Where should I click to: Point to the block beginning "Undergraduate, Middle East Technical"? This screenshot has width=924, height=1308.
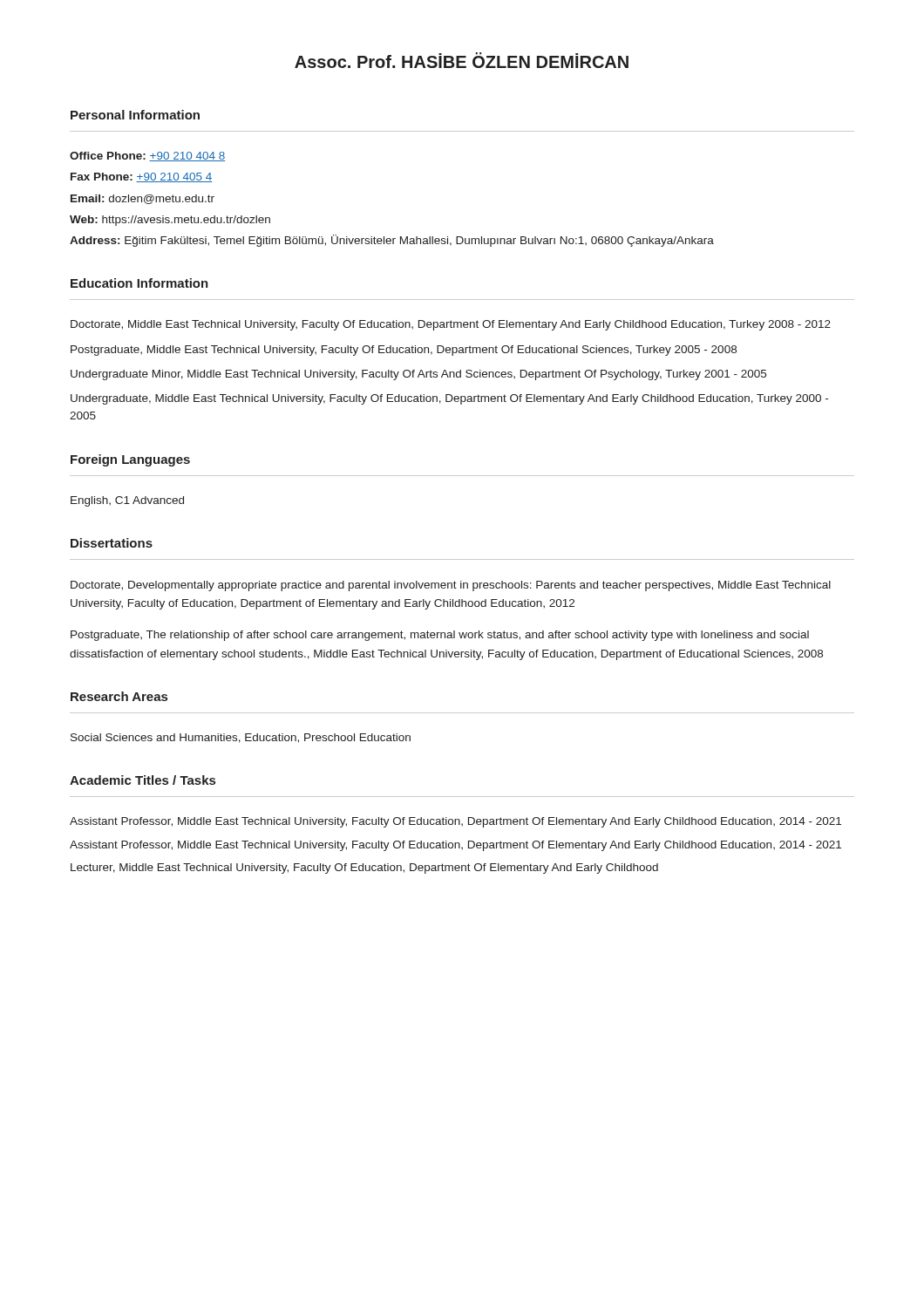point(462,407)
